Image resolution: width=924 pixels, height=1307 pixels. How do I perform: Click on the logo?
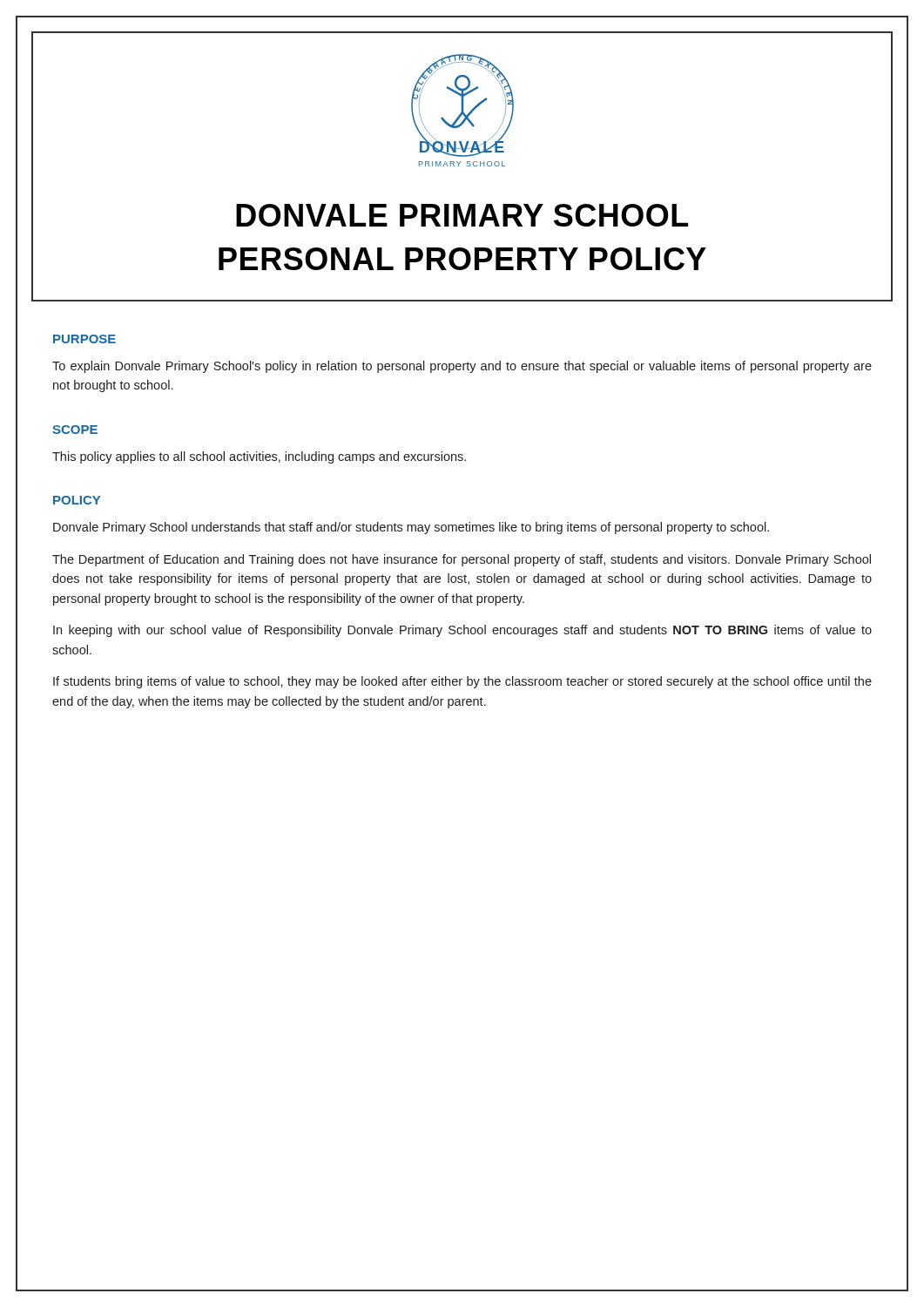click(462, 116)
